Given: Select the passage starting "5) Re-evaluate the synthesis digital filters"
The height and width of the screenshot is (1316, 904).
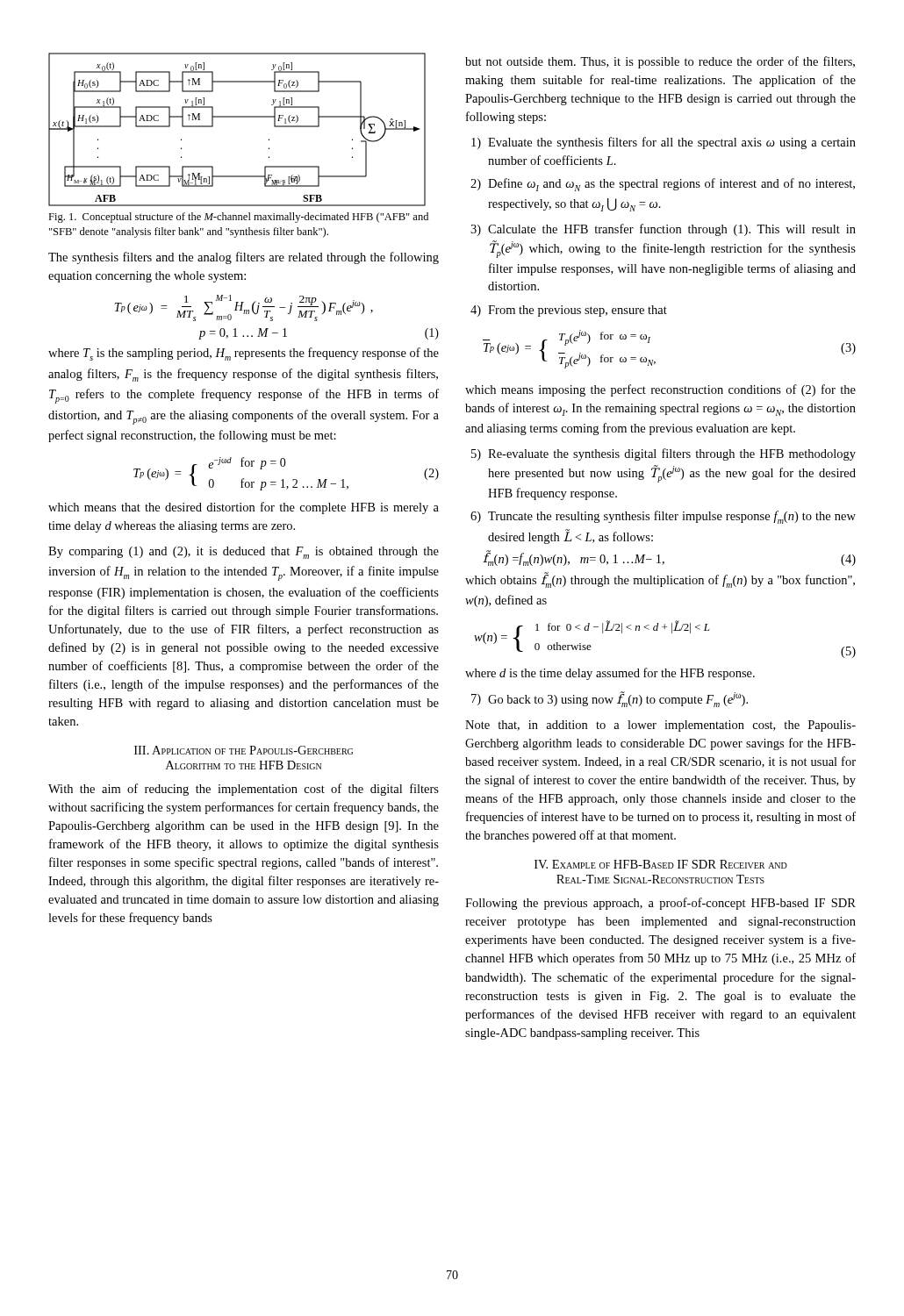Looking at the screenshot, I should [x=660, y=474].
